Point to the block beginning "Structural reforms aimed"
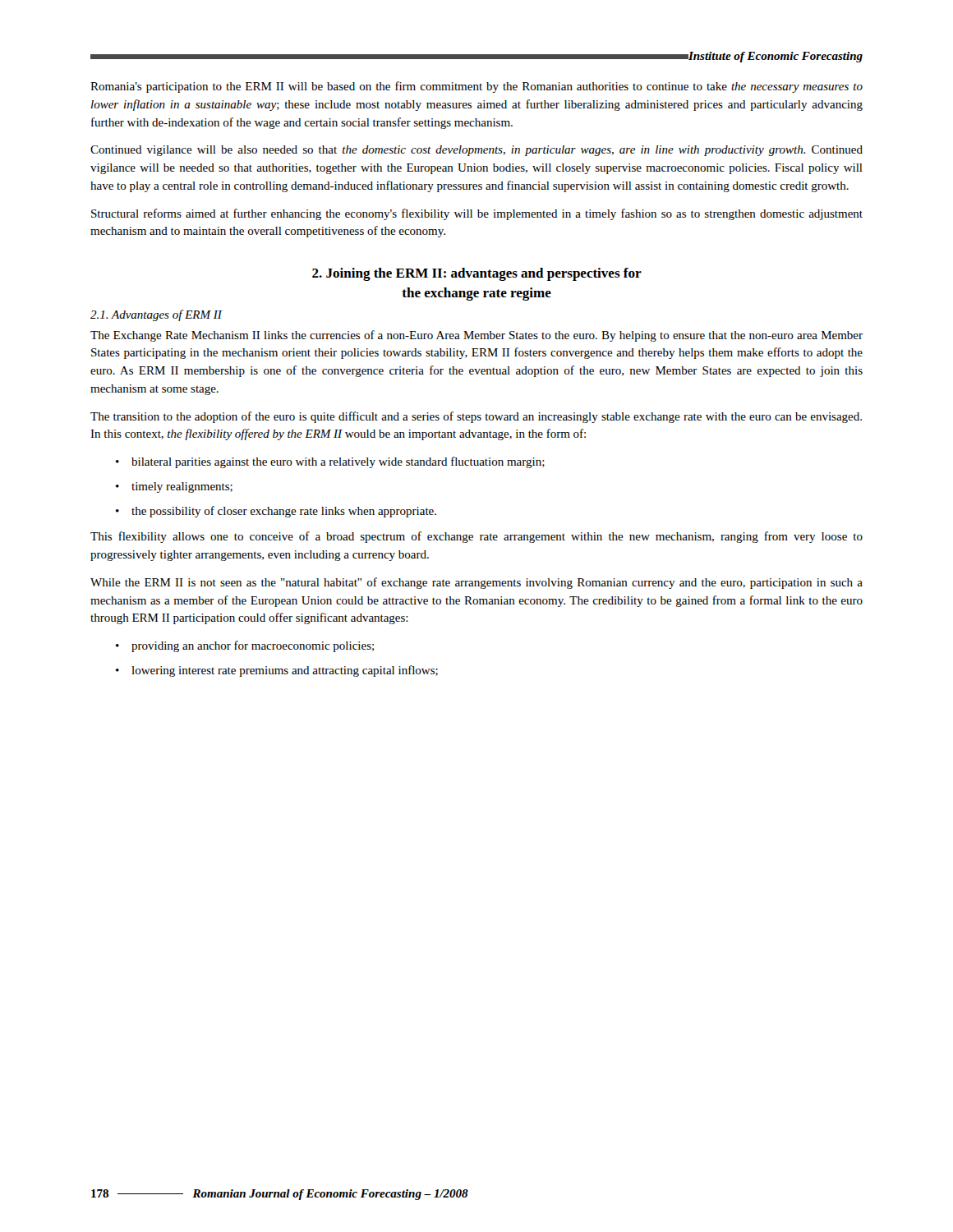 (476, 222)
